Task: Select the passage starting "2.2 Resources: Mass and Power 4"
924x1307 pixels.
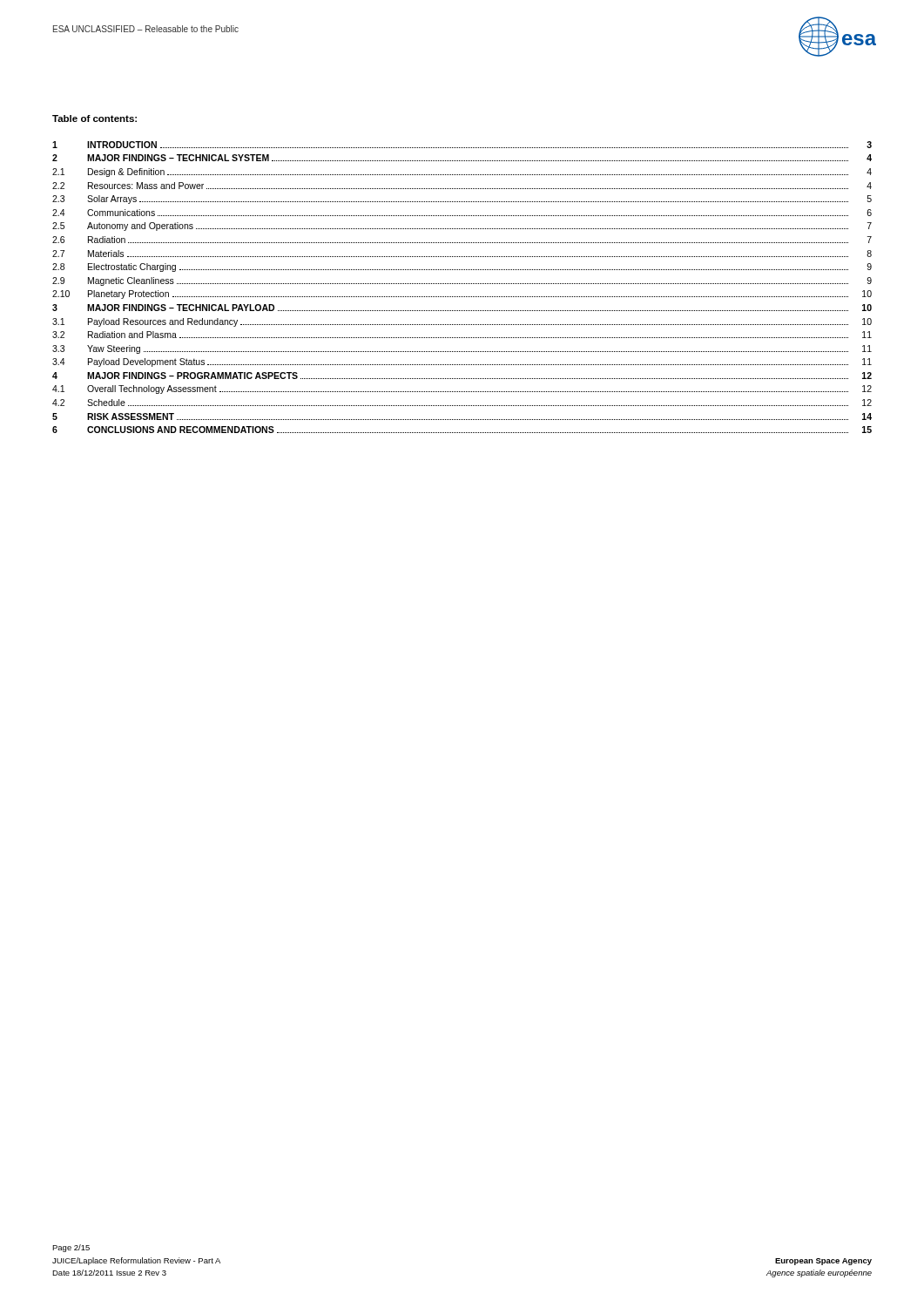Action: point(462,185)
